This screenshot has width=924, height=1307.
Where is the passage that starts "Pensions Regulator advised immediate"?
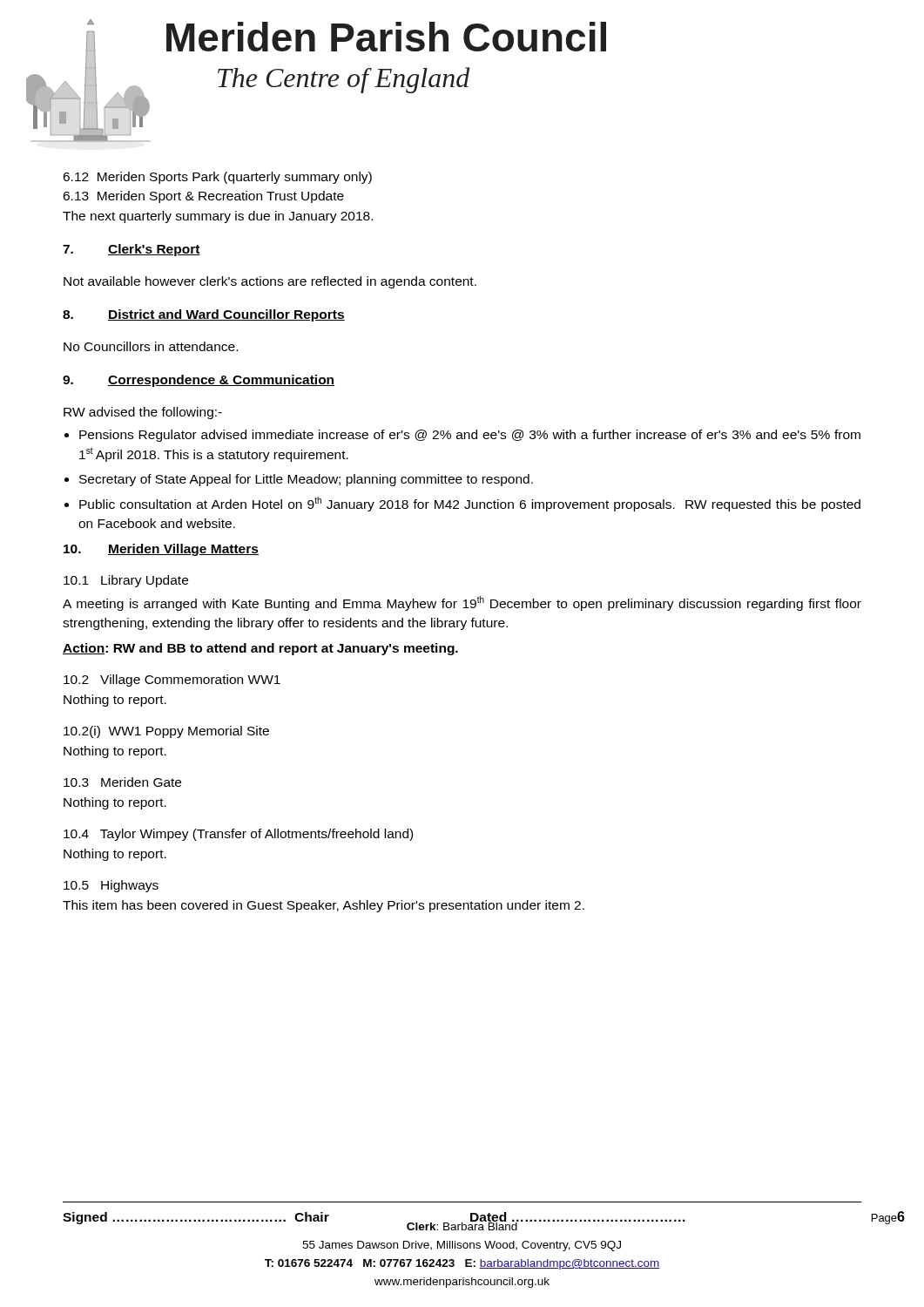point(462,480)
